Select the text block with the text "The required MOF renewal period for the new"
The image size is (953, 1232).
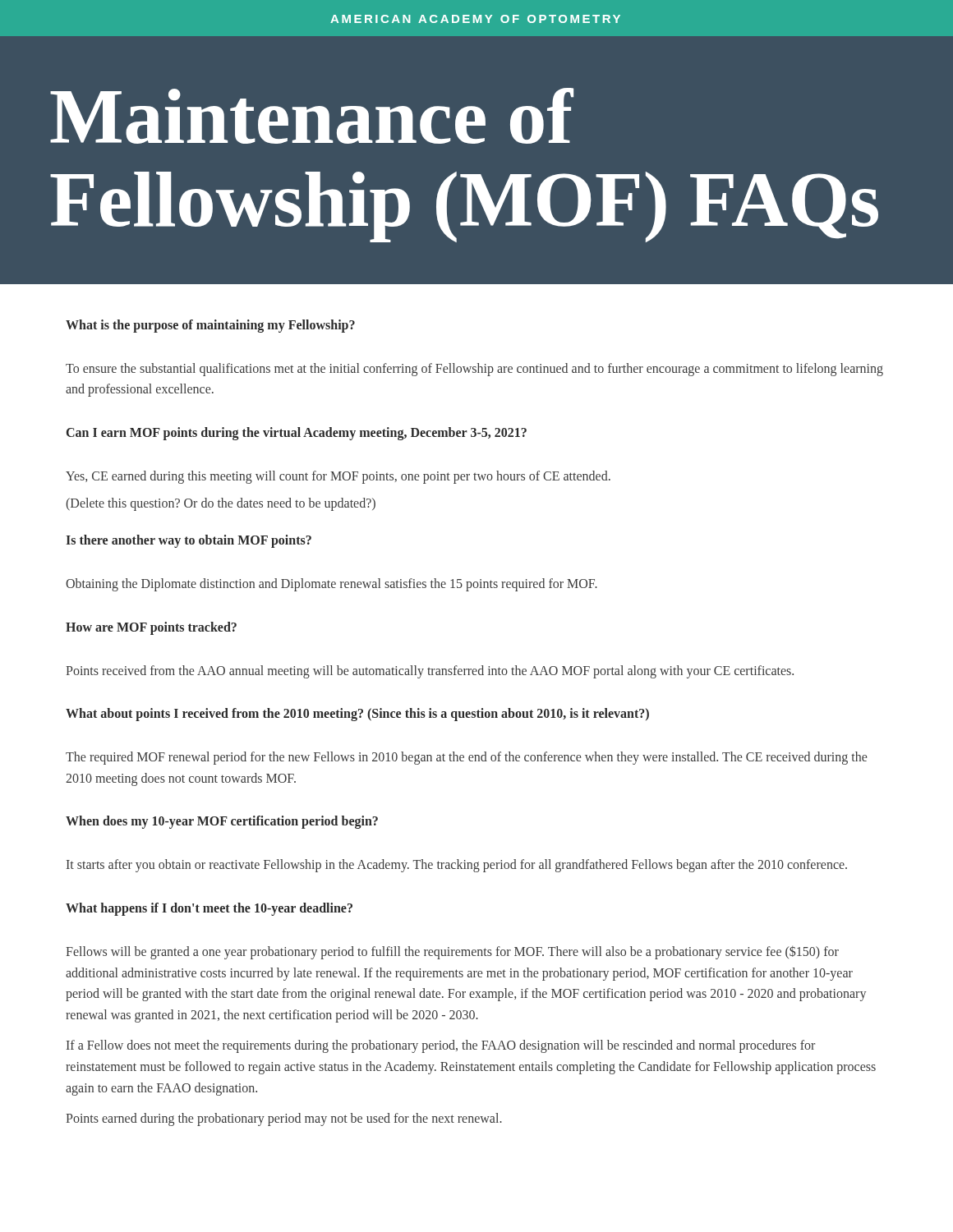(x=476, y=768)
